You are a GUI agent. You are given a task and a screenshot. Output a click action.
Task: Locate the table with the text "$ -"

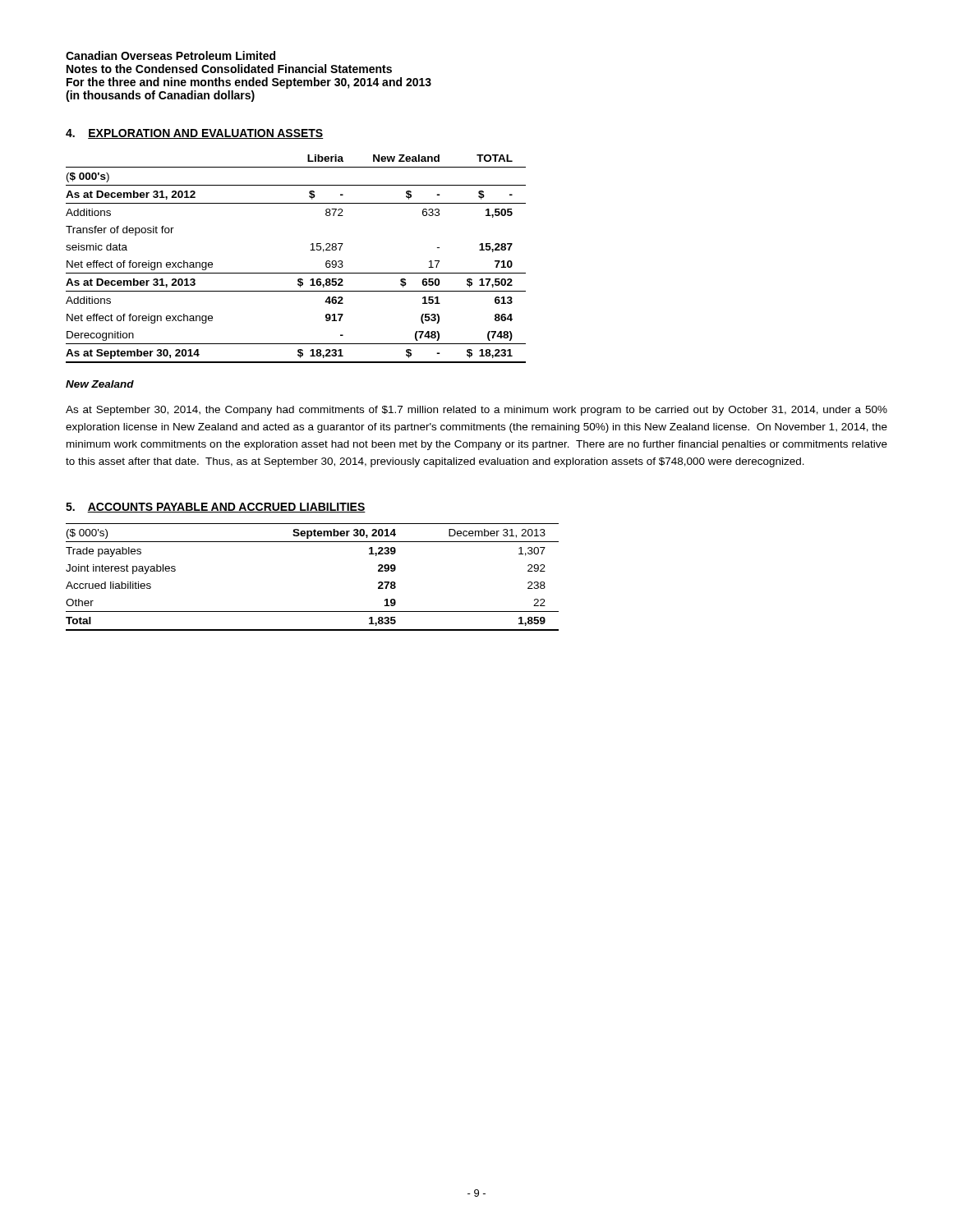pos(476,256)
